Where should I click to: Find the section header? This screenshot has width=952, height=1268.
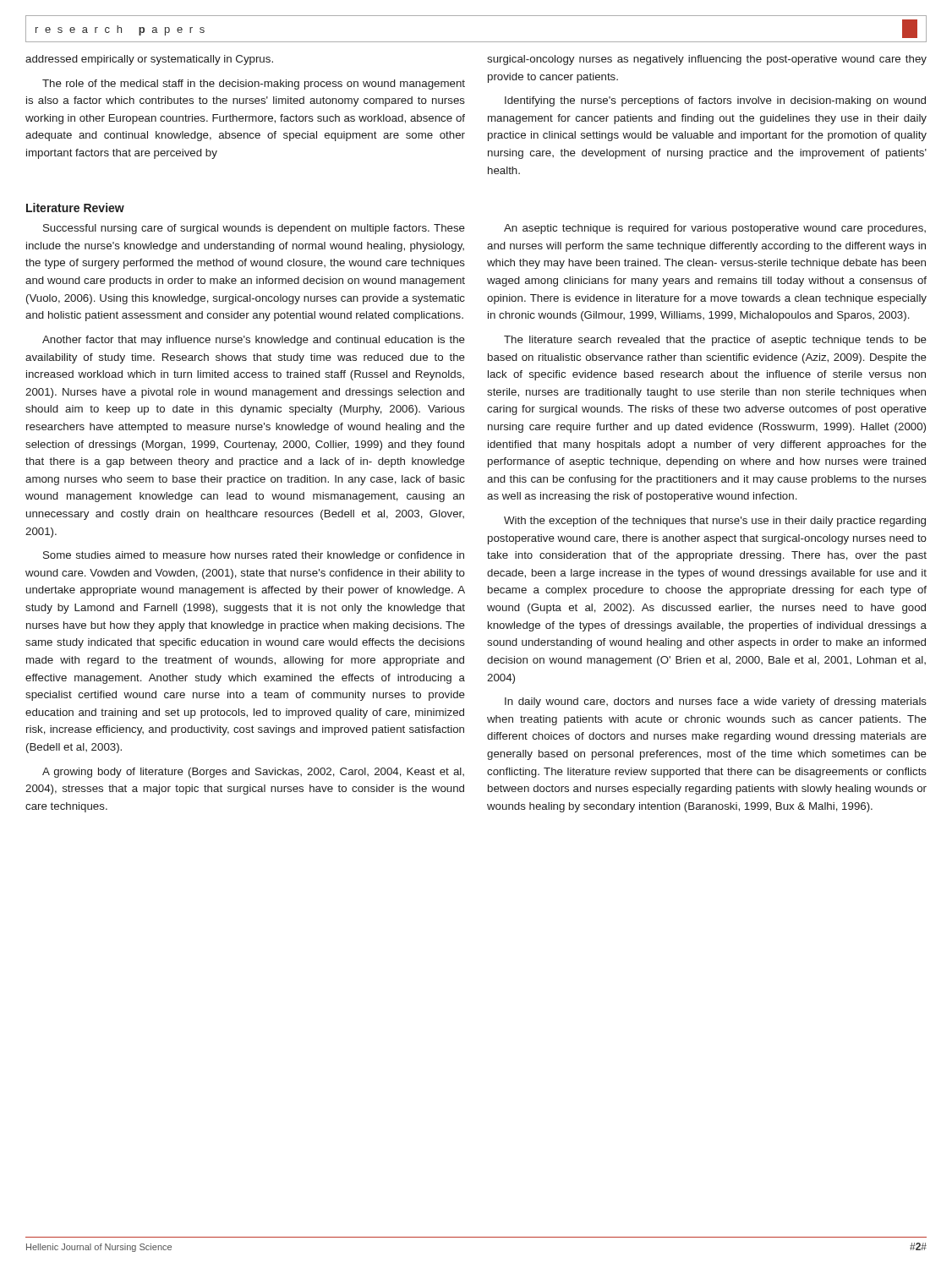coord(75,208)
